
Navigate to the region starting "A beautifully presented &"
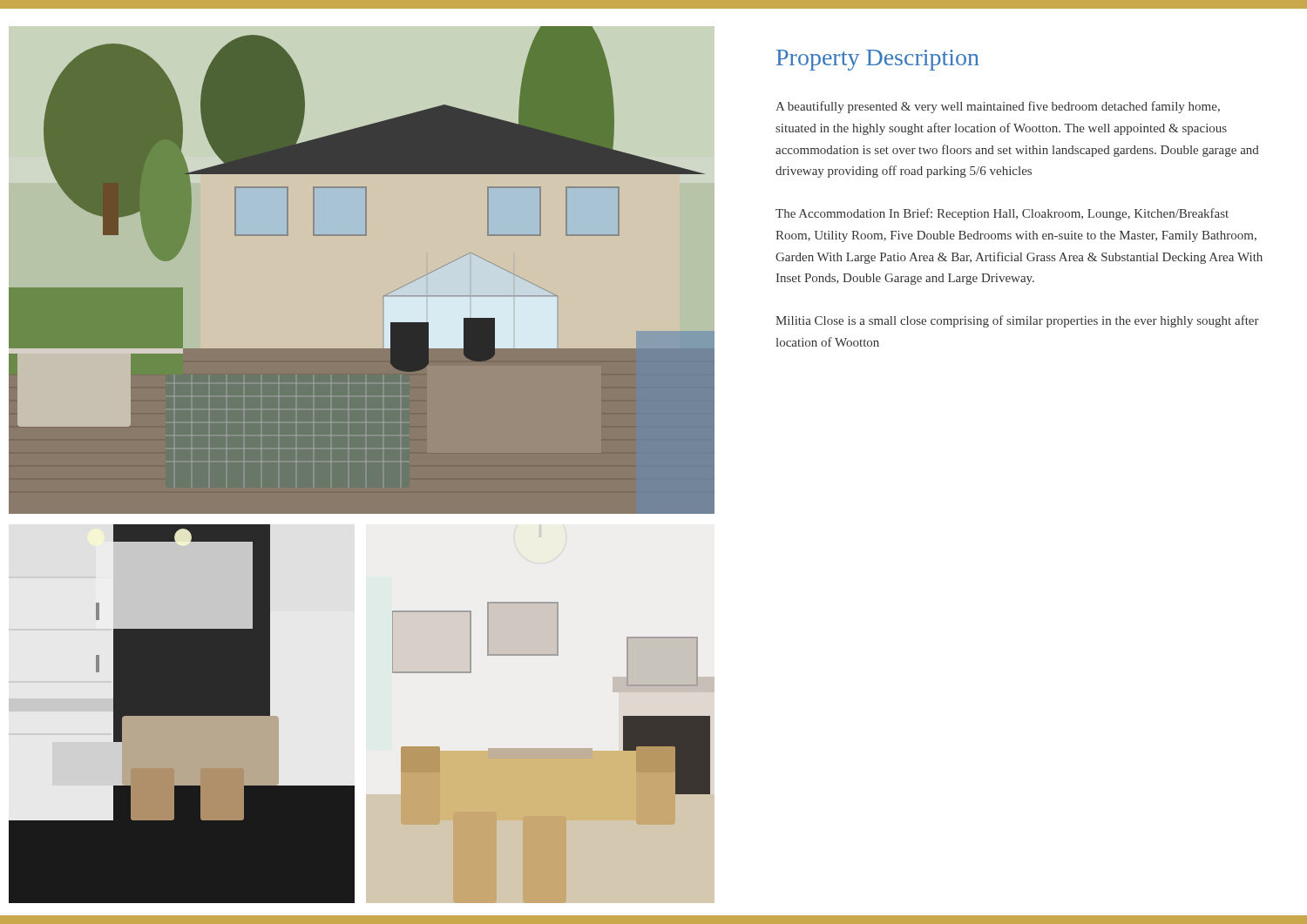click(1017, 139)
